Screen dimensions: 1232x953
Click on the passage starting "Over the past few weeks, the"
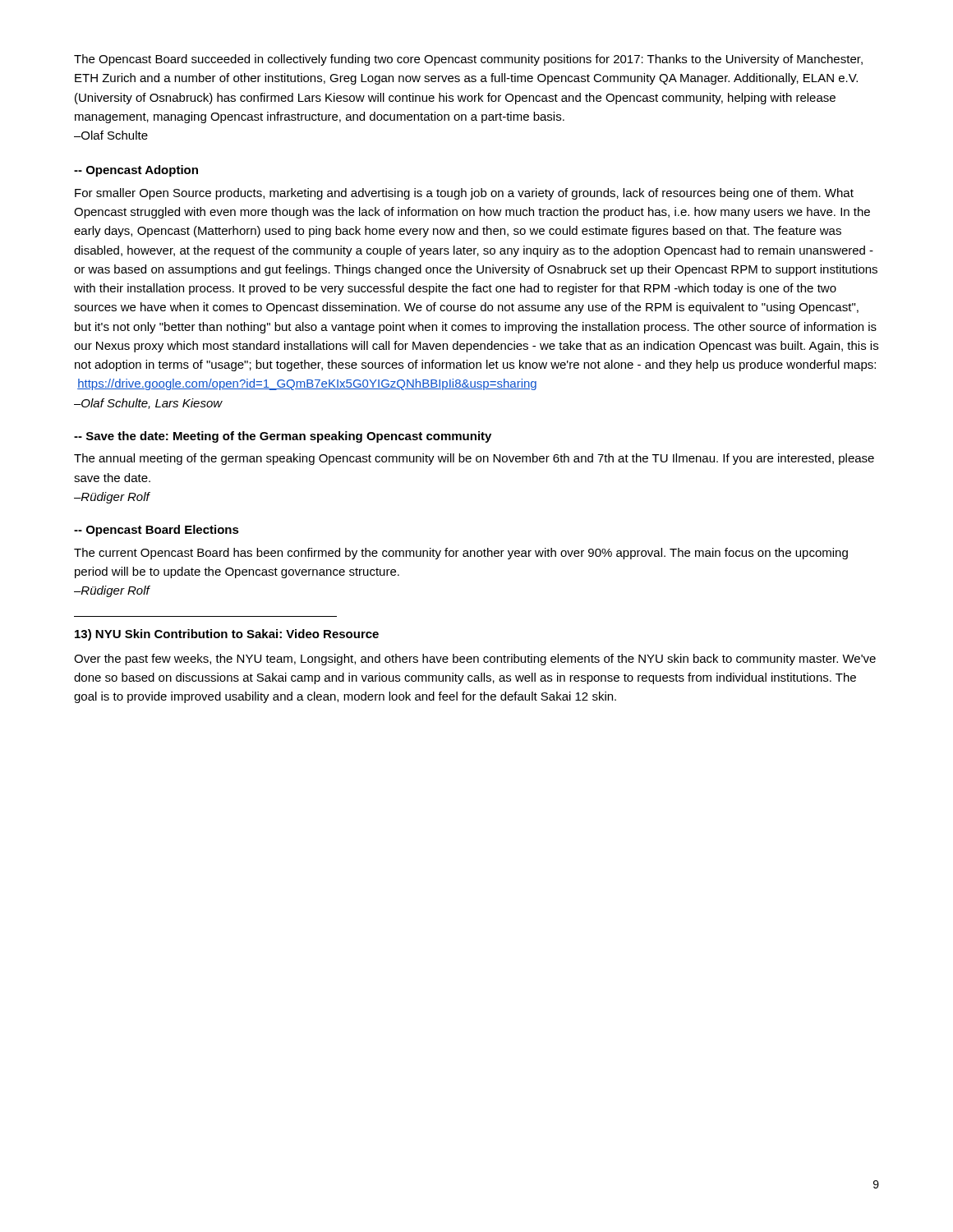coord(475,677)
